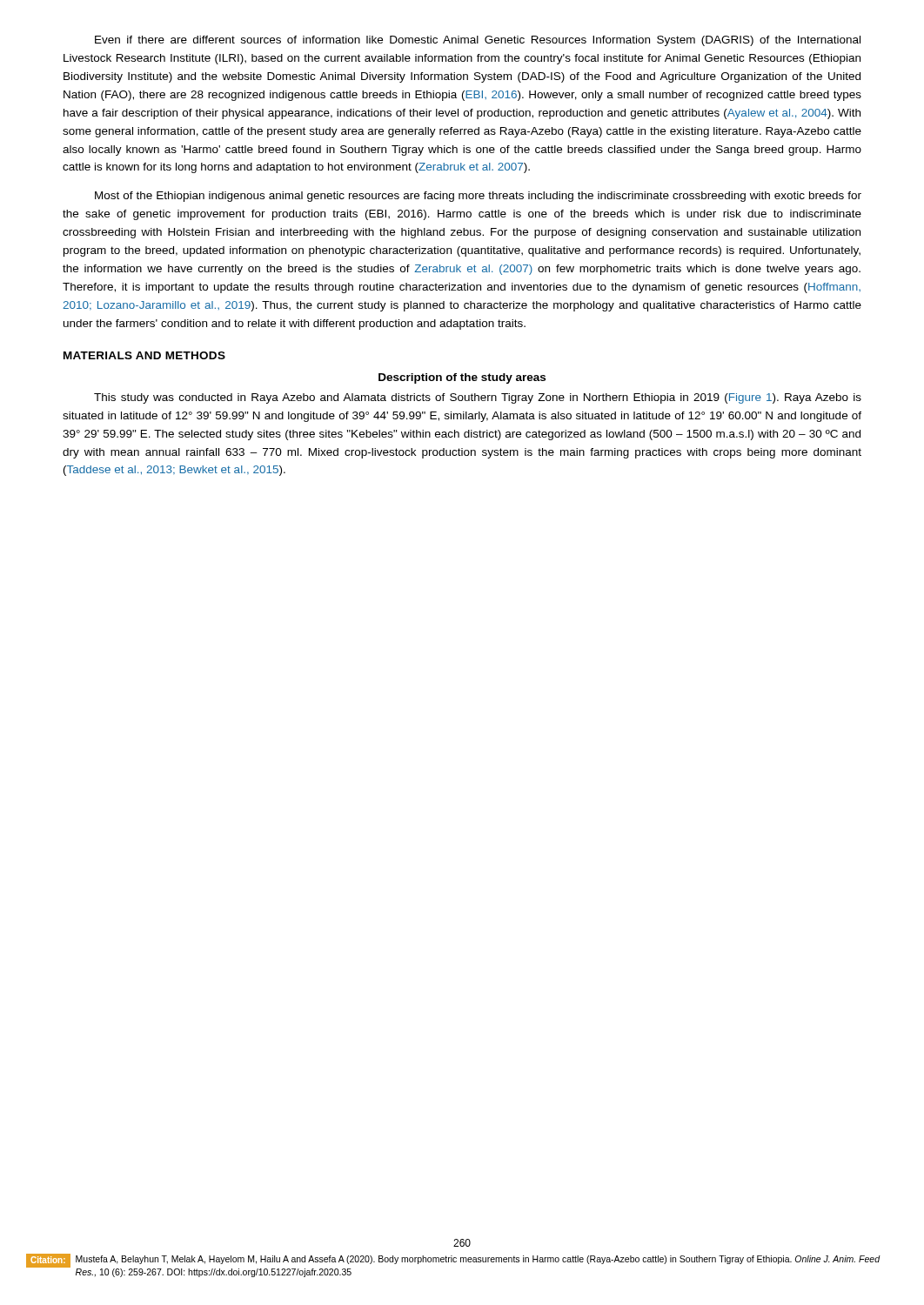This screenshot has width=924, height=1305.
Task: Find the text block that reads "Even if there are different sources of"
Action: pyautogui.click(x=462, y=104)
